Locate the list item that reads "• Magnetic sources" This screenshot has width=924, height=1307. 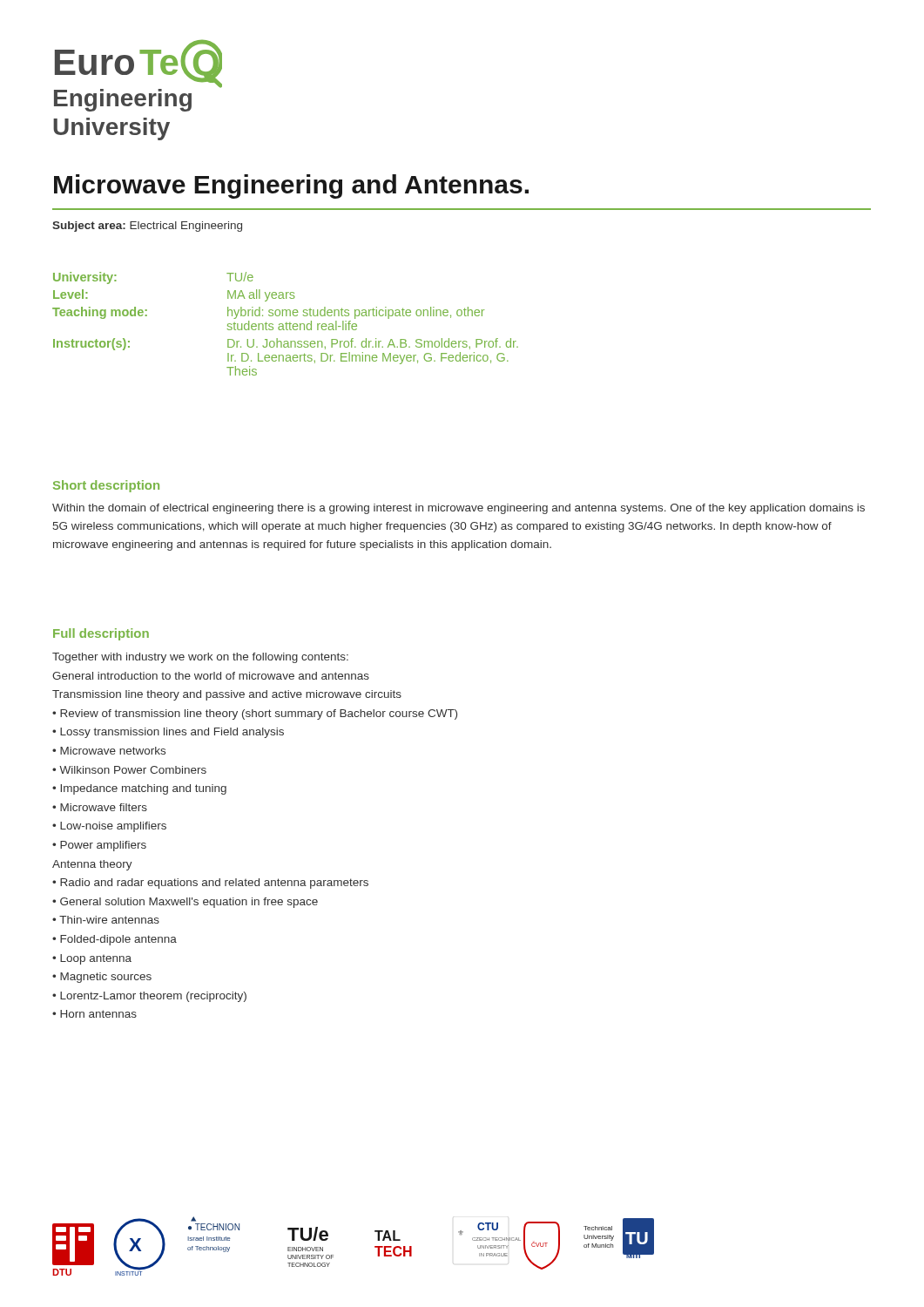click(x=102, y=976)
